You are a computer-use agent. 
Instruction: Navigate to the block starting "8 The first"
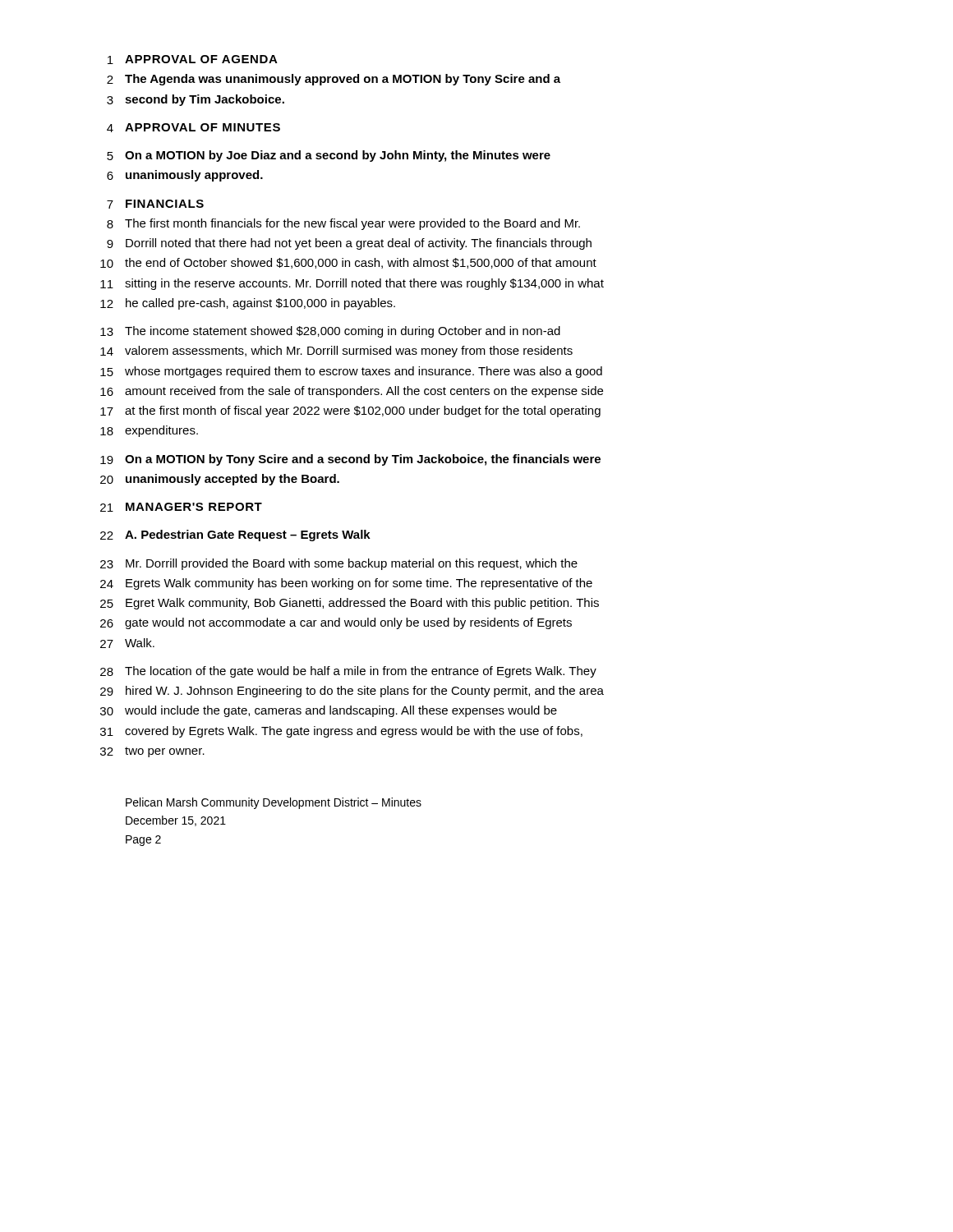point(476,263)
